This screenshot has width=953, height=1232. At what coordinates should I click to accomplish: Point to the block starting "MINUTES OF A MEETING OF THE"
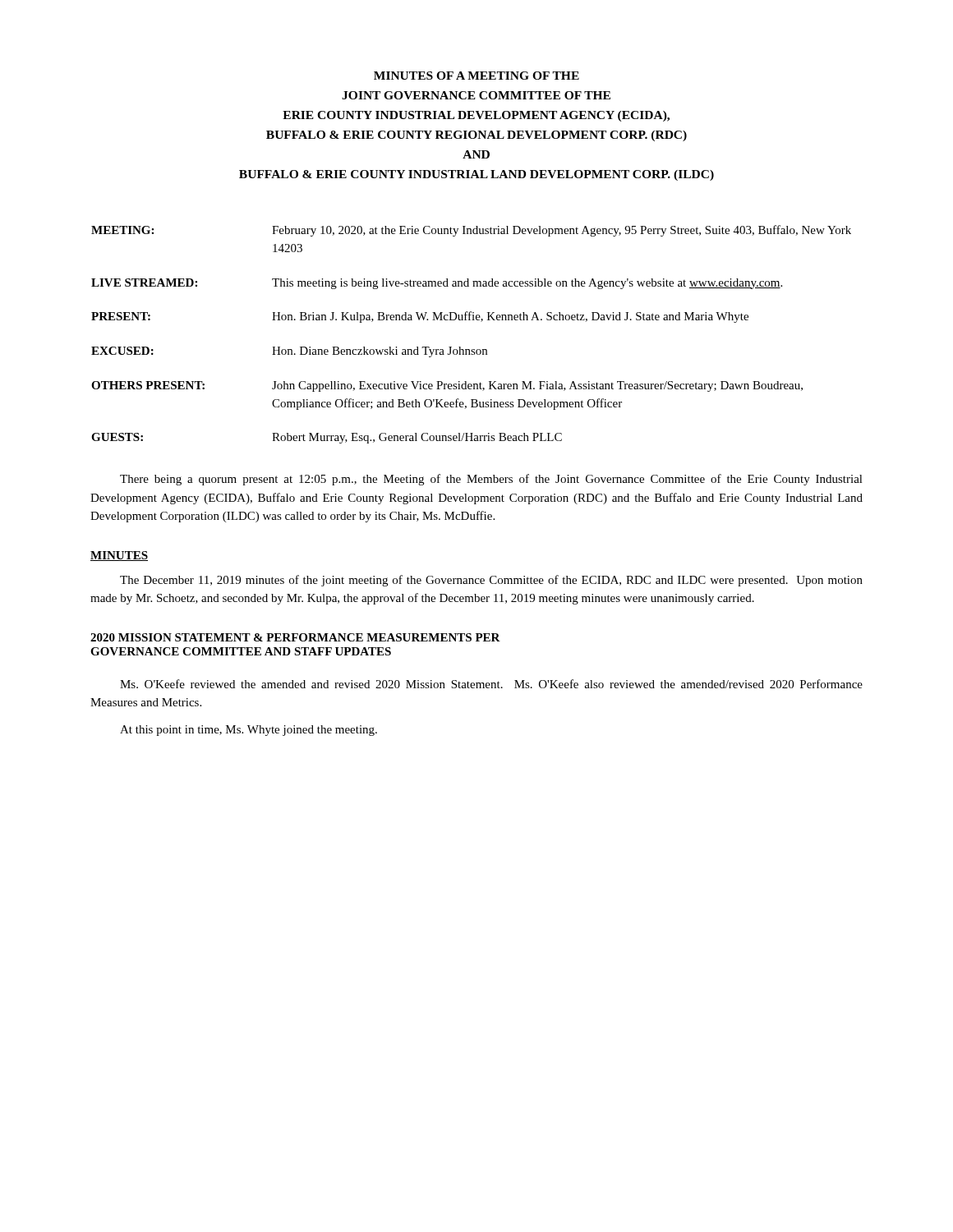476,124
